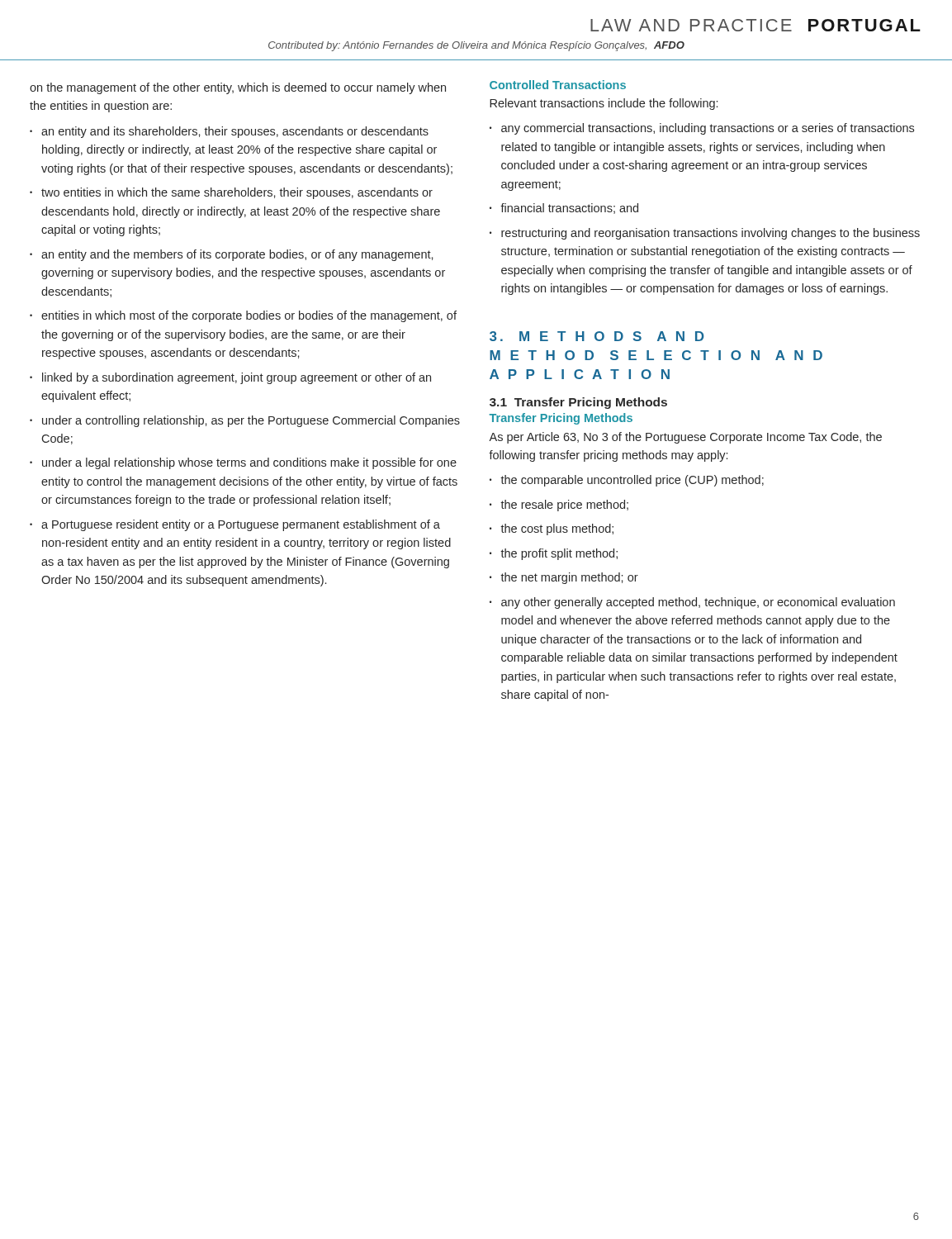952x1239 pixels.
Task: Click where it says "3.1 Transfer Pricing Methods"
Action: [578, 401]
